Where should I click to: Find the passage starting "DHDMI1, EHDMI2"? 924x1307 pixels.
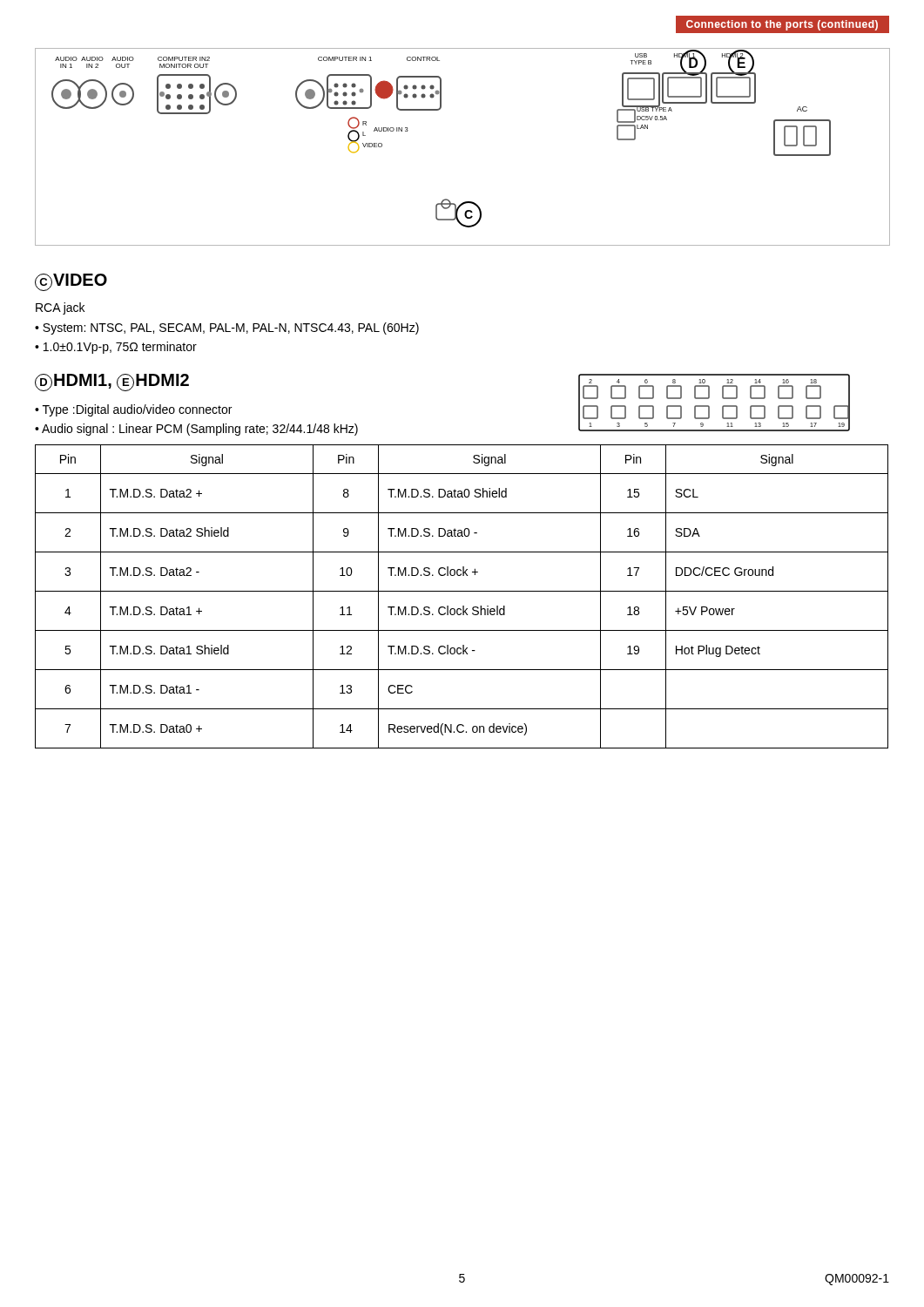click(x=112, y=381)
